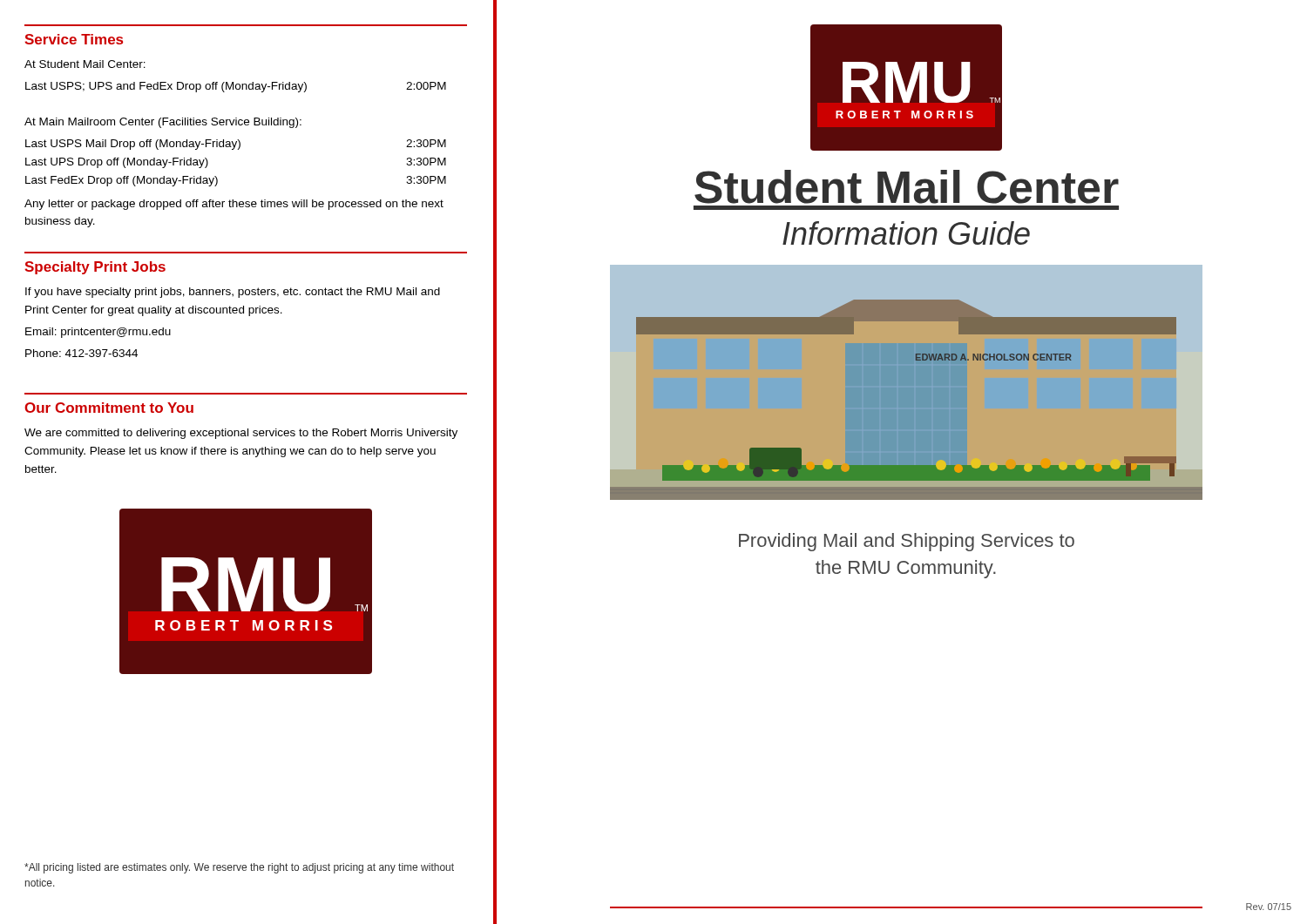Point to "Information Guide"
This screenshot has height=924, width=1307.
(906, 234)
